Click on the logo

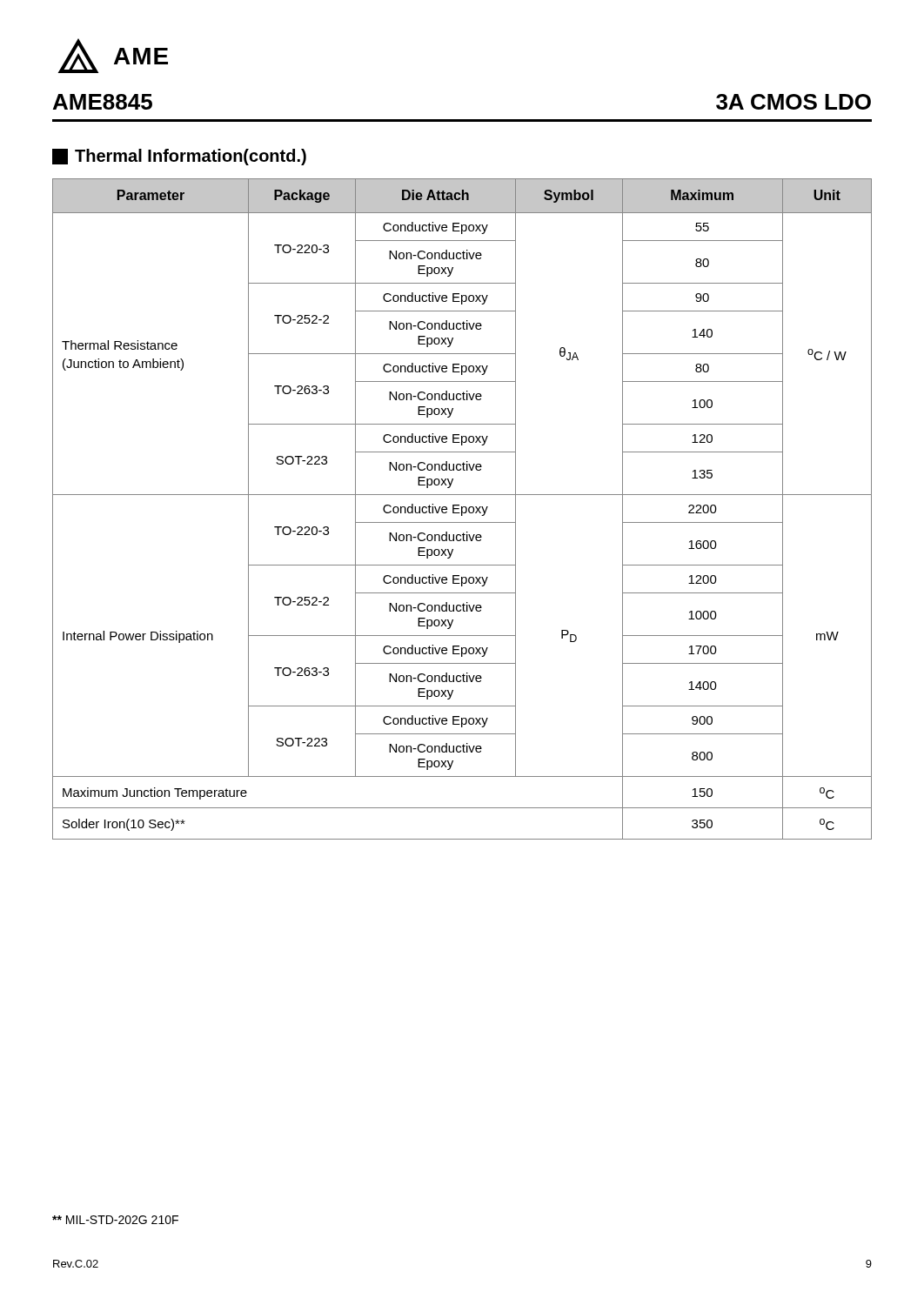(x=462, y=57)
